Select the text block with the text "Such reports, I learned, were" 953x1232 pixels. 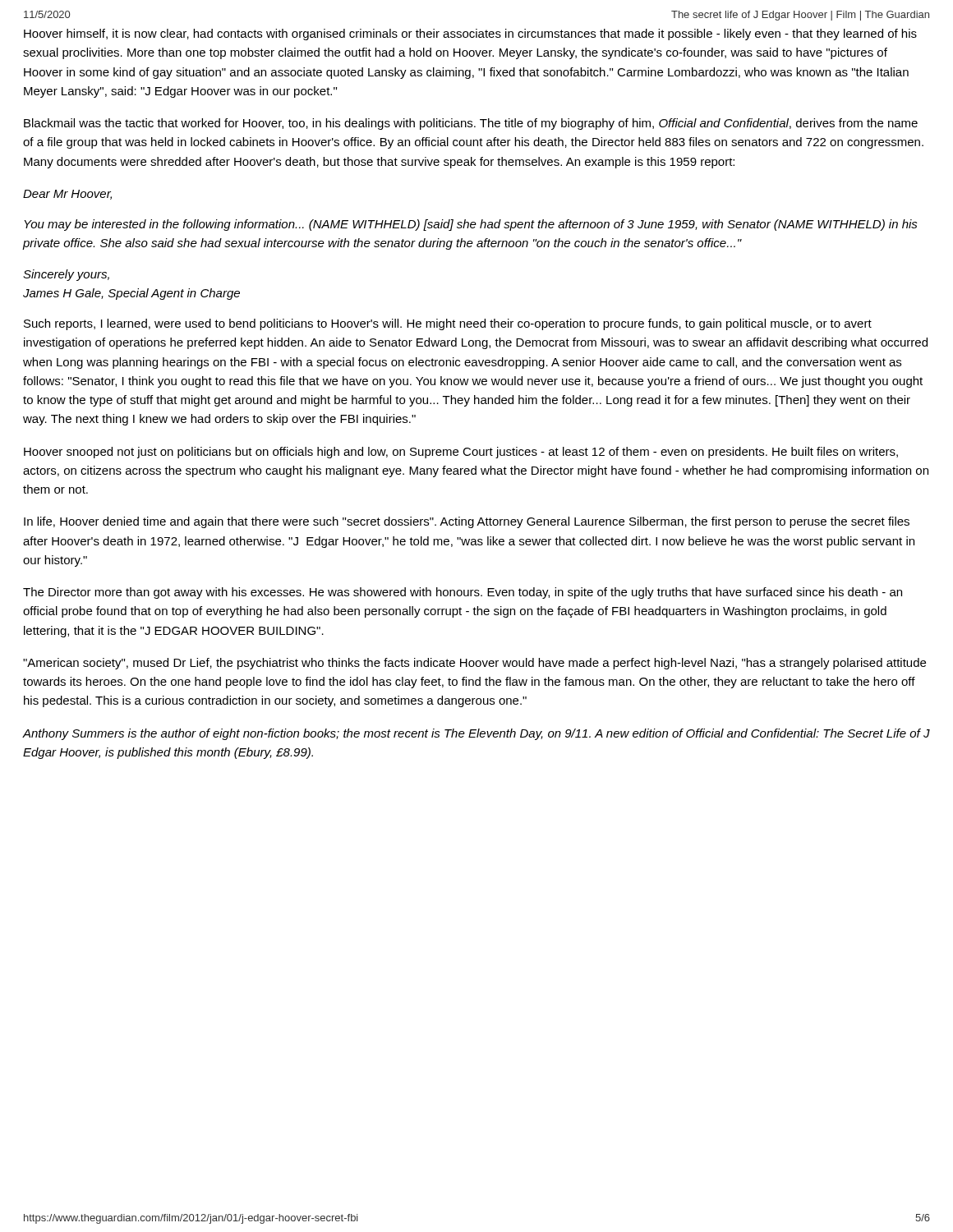(476, 371)
